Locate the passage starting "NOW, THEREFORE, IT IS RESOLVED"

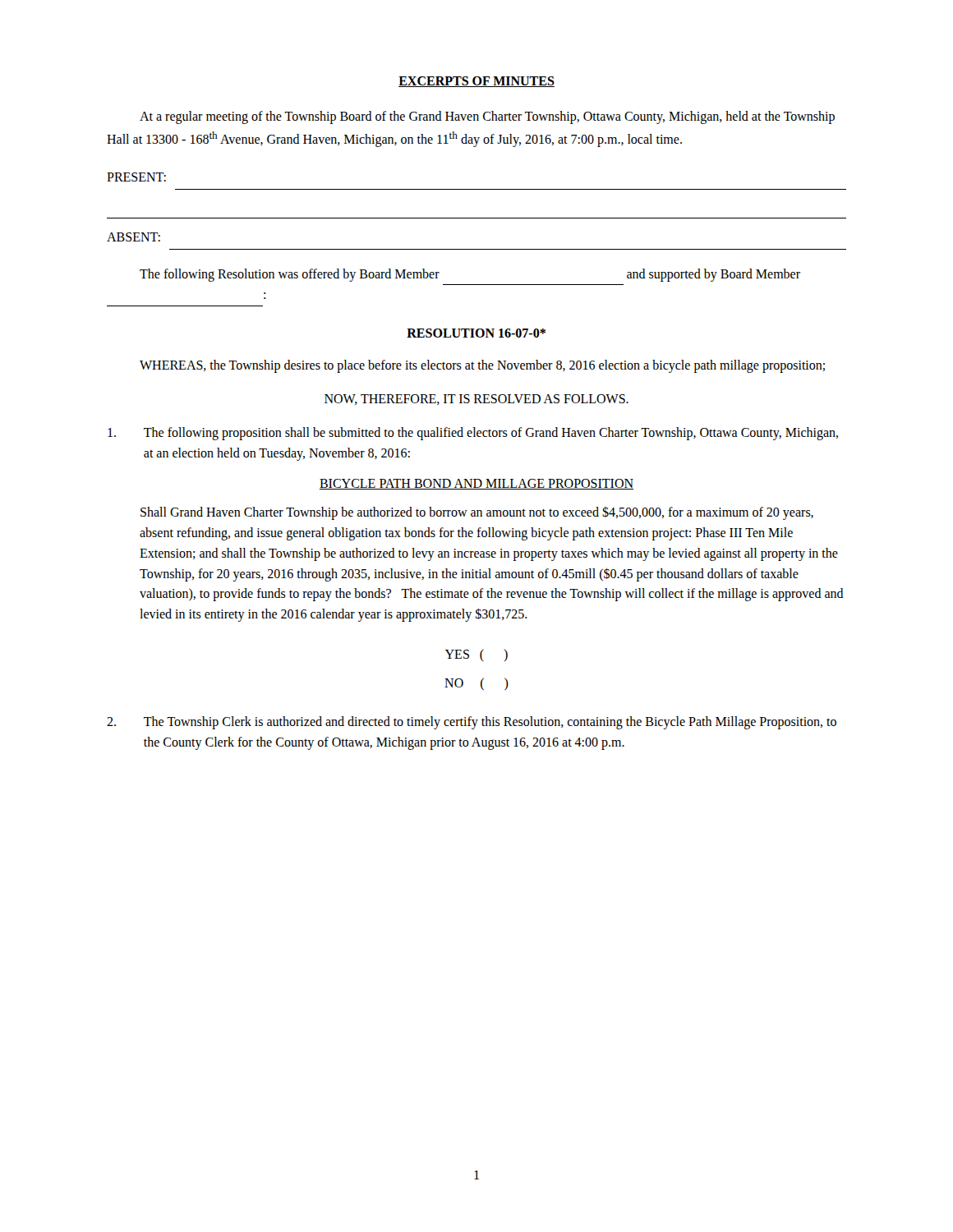coord(476,399)
